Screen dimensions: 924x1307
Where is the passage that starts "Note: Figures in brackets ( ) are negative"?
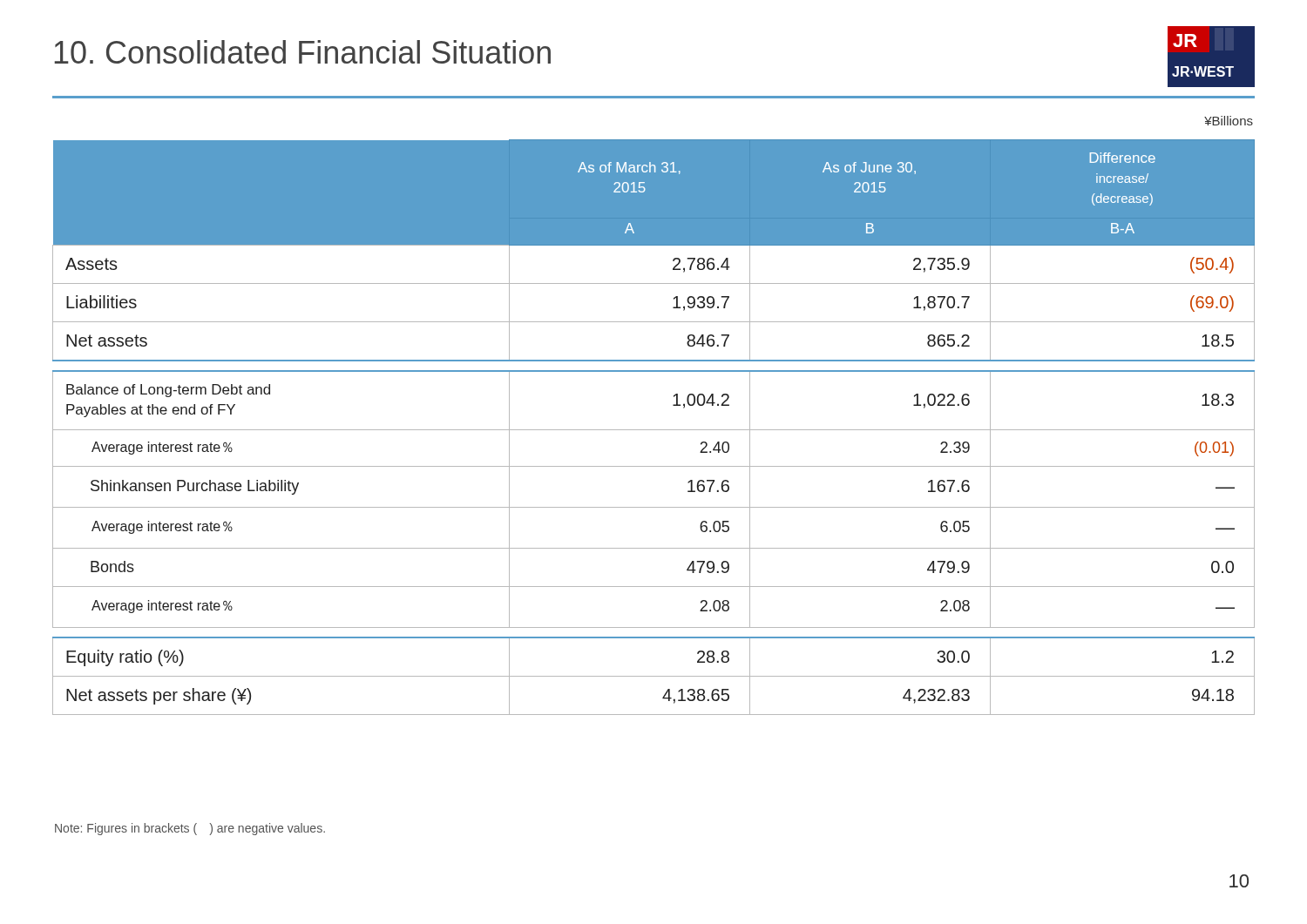click(x=190, y=828)
